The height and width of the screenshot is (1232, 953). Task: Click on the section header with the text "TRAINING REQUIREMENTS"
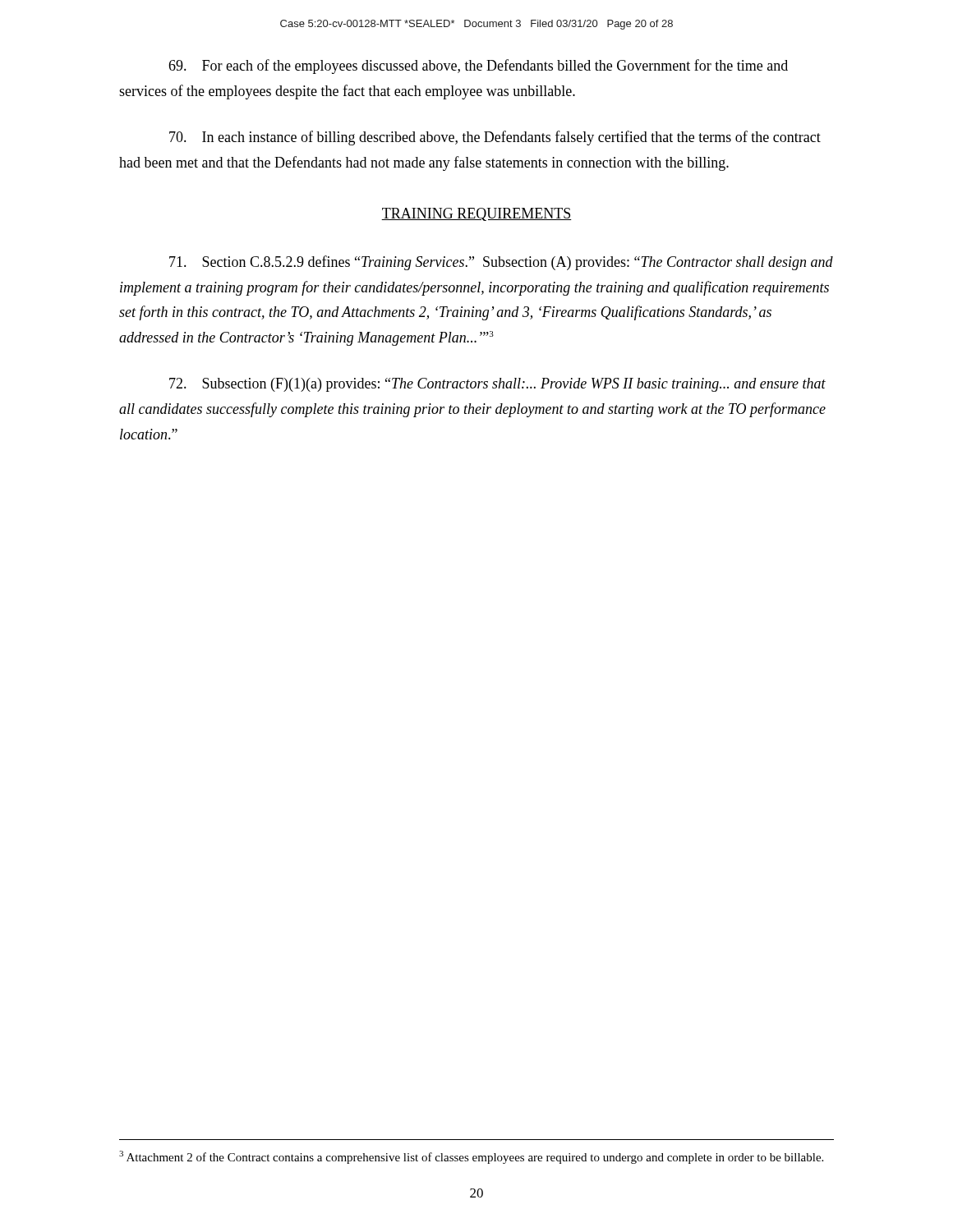coord(476,214)
